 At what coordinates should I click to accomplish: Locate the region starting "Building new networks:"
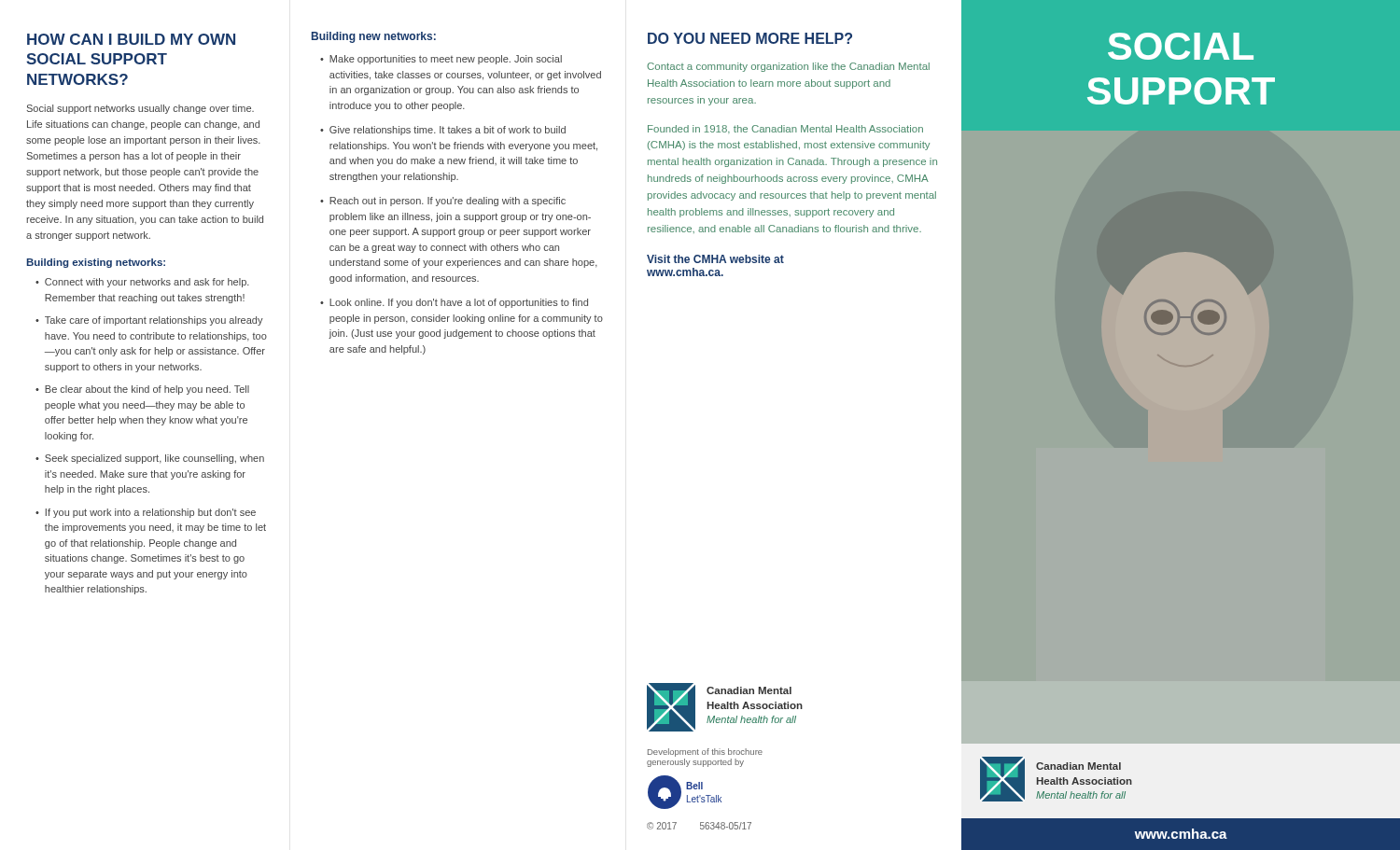point(374,36)
